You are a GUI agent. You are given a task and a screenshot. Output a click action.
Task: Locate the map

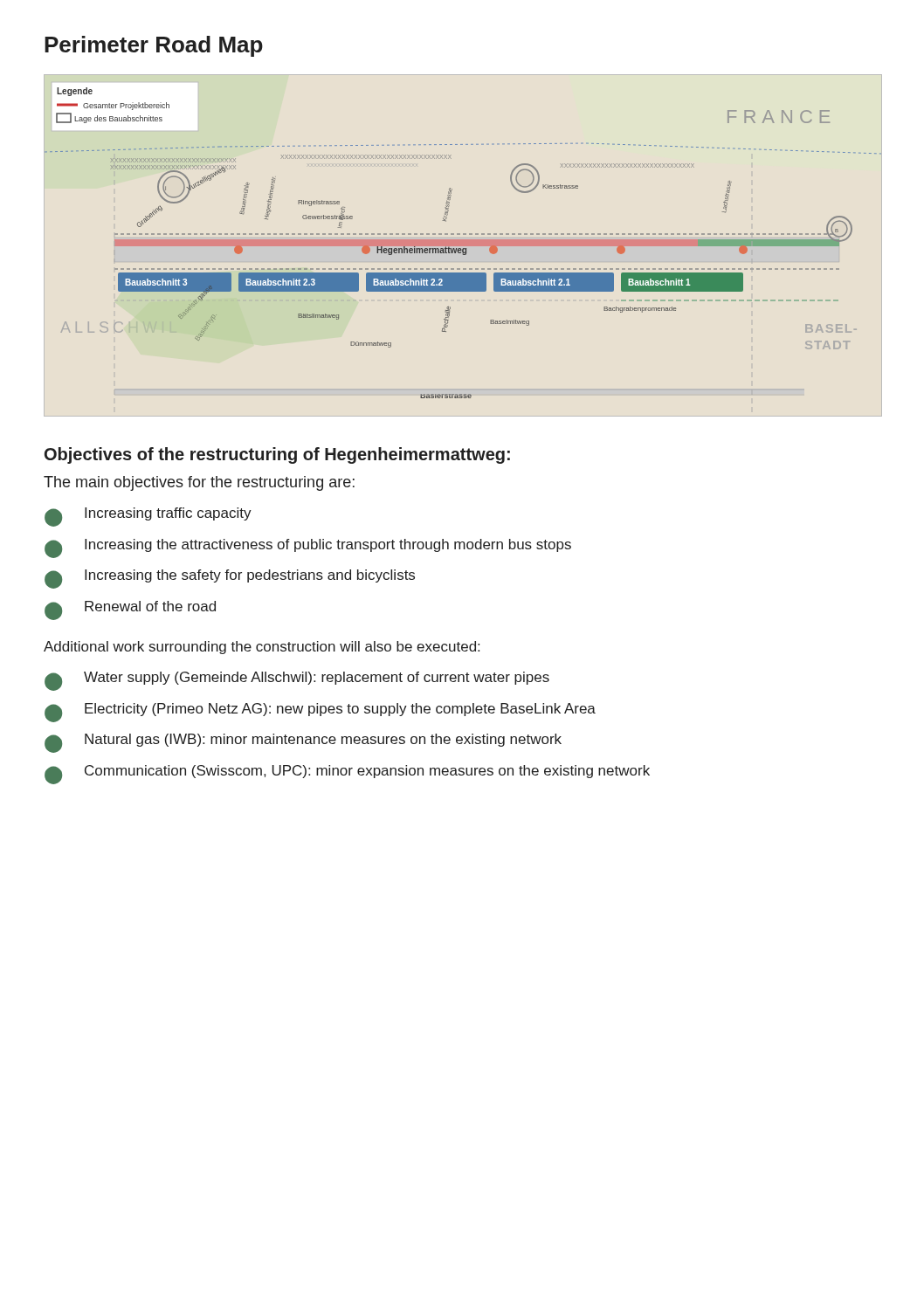point(463,245)
